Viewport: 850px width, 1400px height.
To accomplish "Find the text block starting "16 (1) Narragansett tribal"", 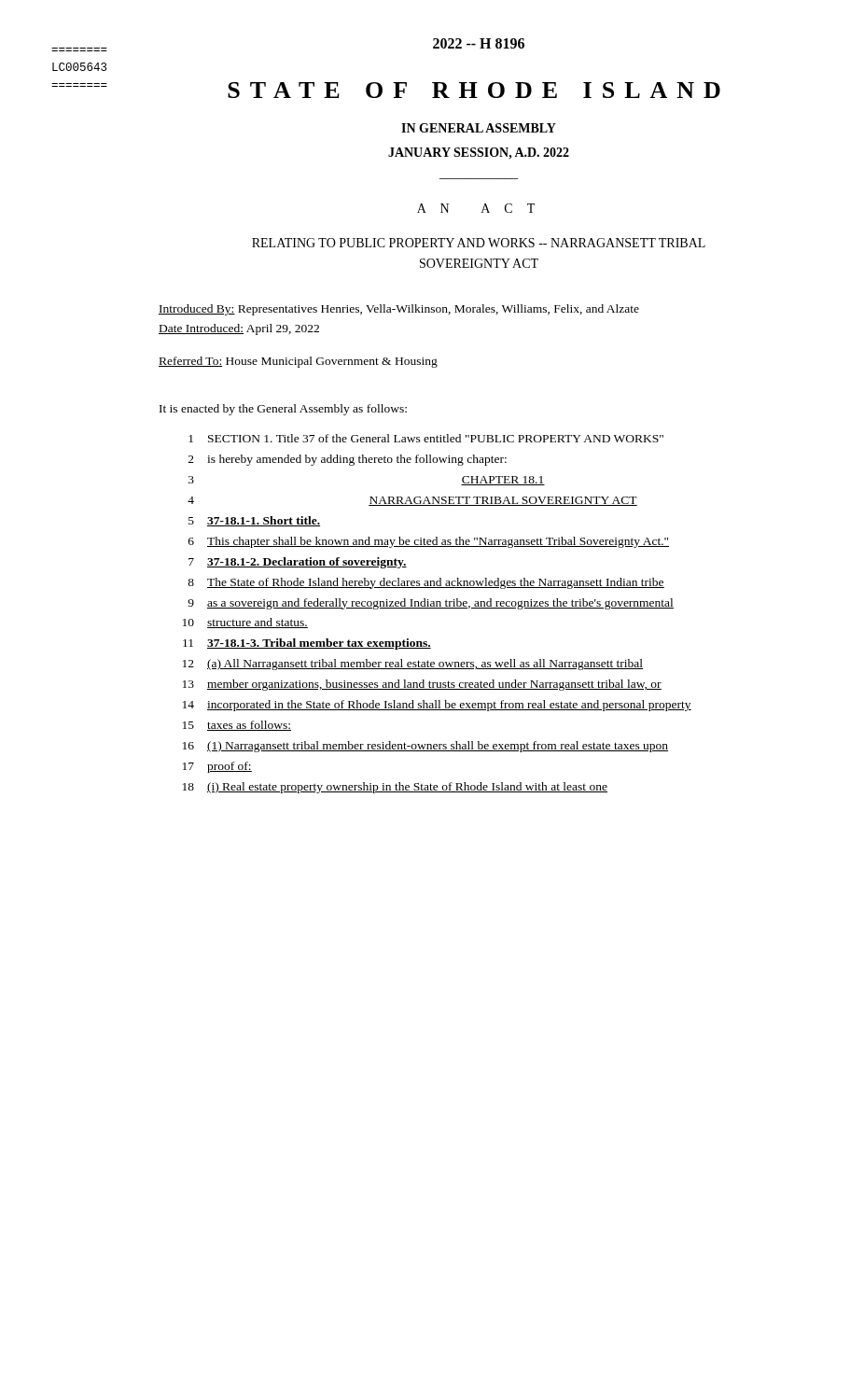I will point(413,746).
